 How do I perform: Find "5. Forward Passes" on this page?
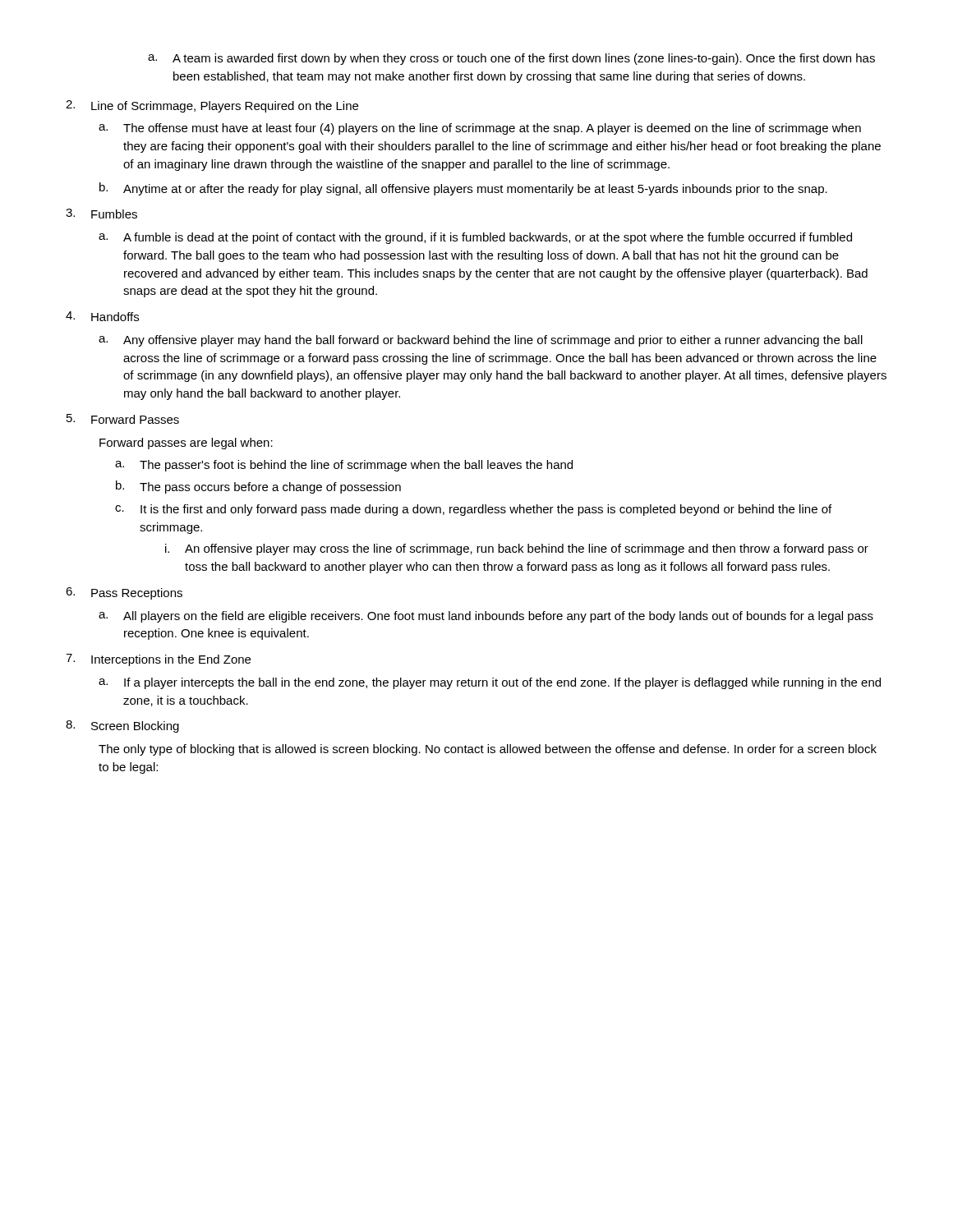pos(123,419)
